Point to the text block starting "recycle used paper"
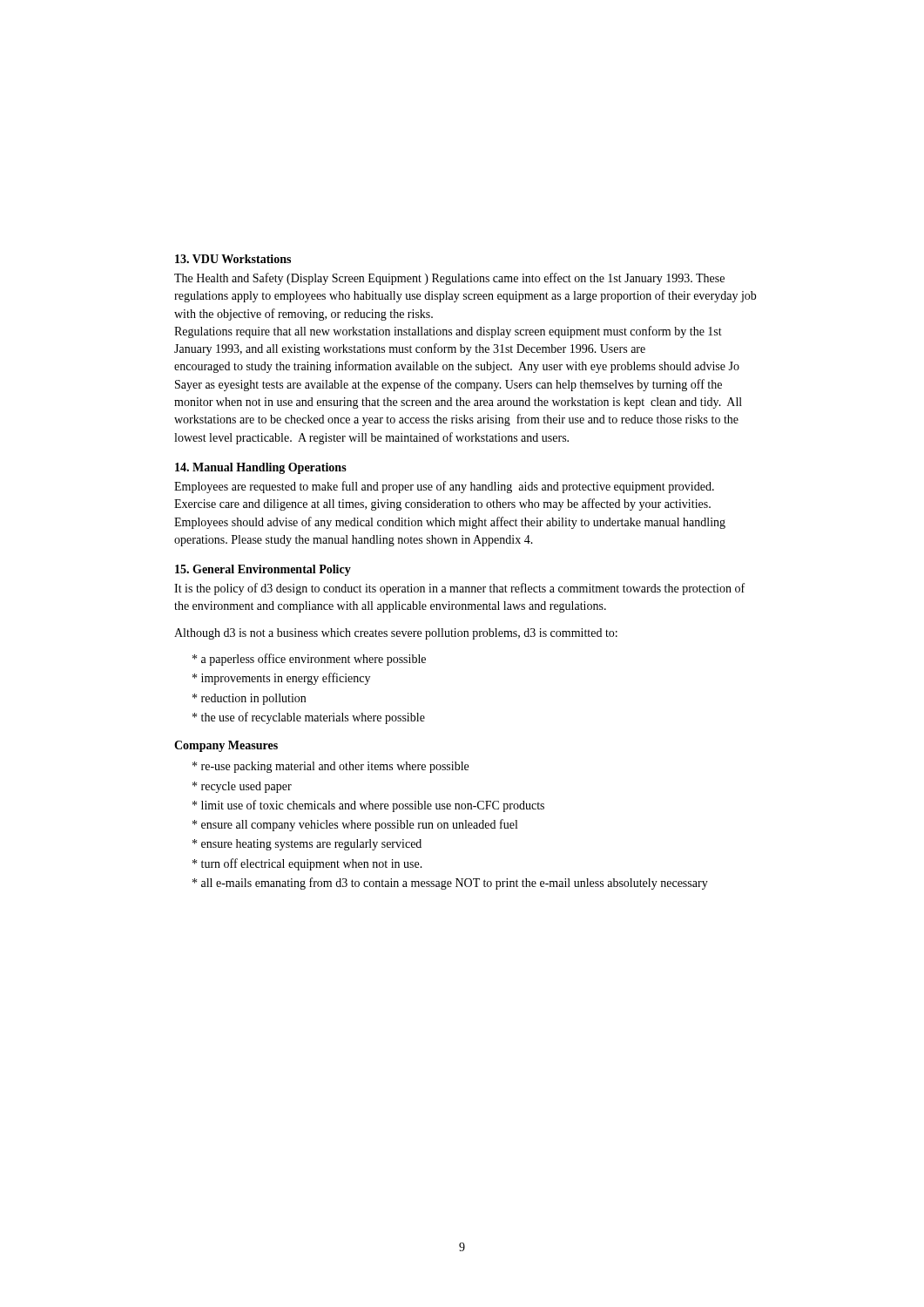The image size is (924, 1307). tap(242, 787)
